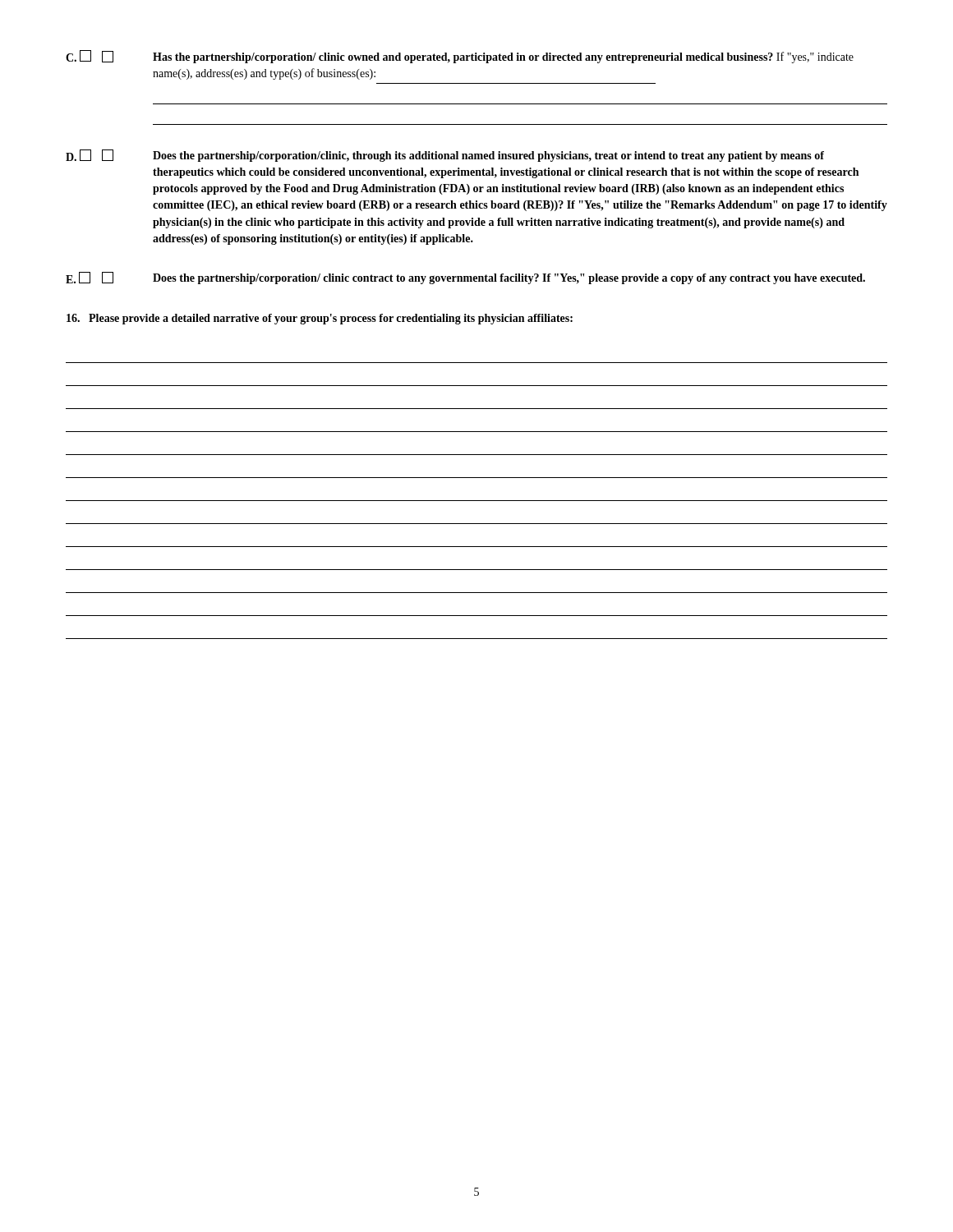Select the text block containing "C. Has the partnership/corporation/ clinic"
The image size is (953, 1232).
tap(476, 87)
